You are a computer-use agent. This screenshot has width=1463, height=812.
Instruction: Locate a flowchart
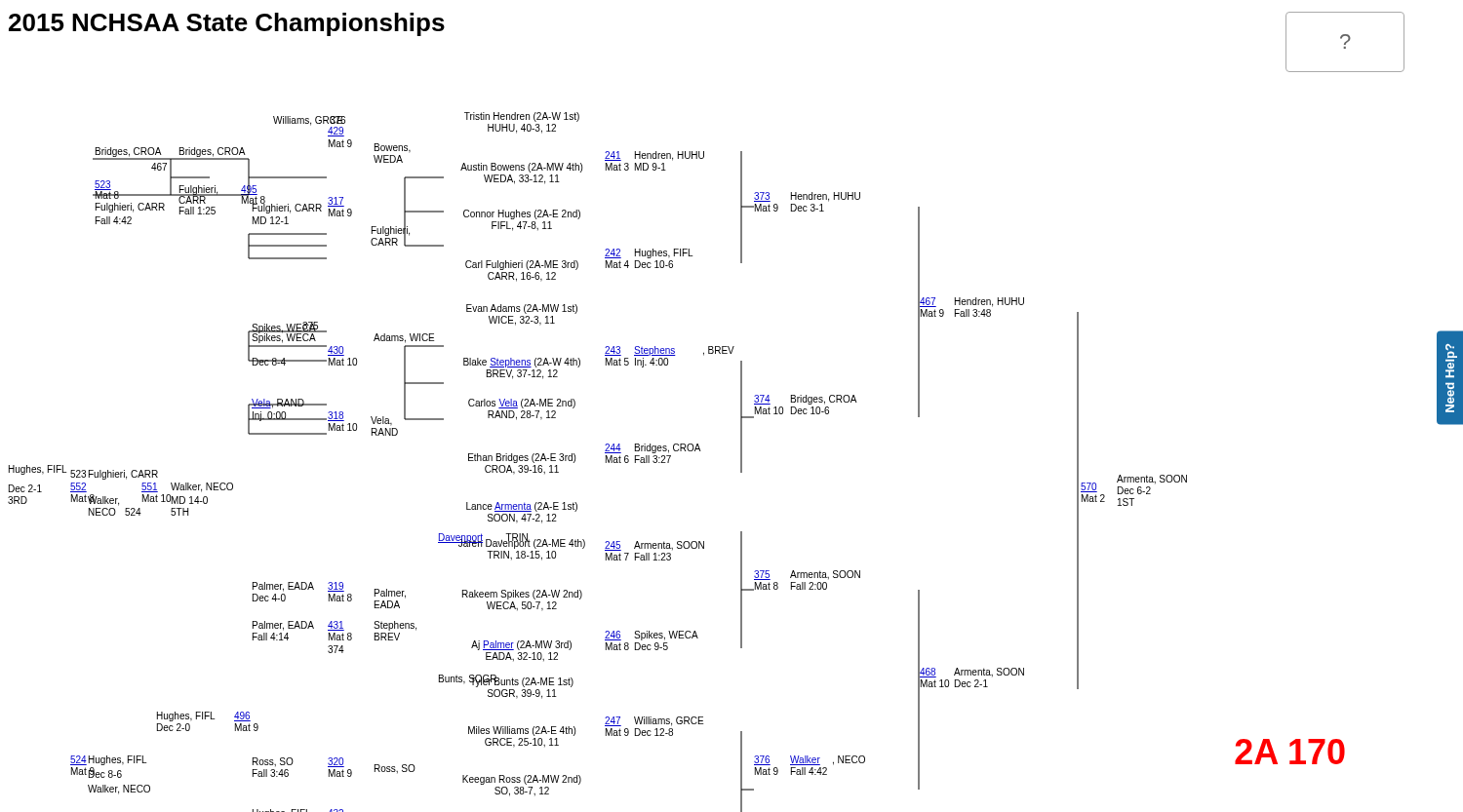click(707, 433)
